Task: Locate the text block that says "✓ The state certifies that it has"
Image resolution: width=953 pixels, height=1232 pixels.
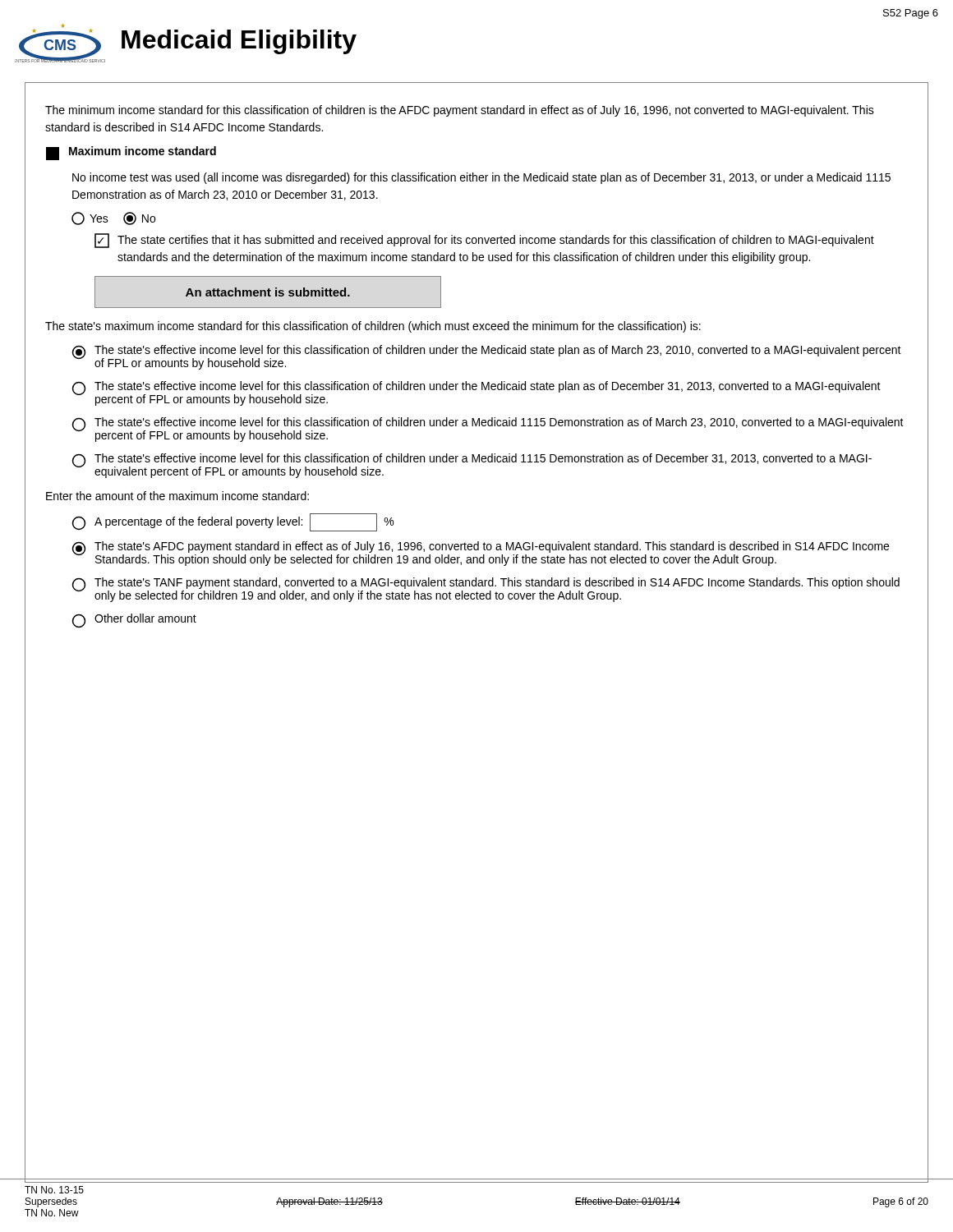Action: pos(503,249)
